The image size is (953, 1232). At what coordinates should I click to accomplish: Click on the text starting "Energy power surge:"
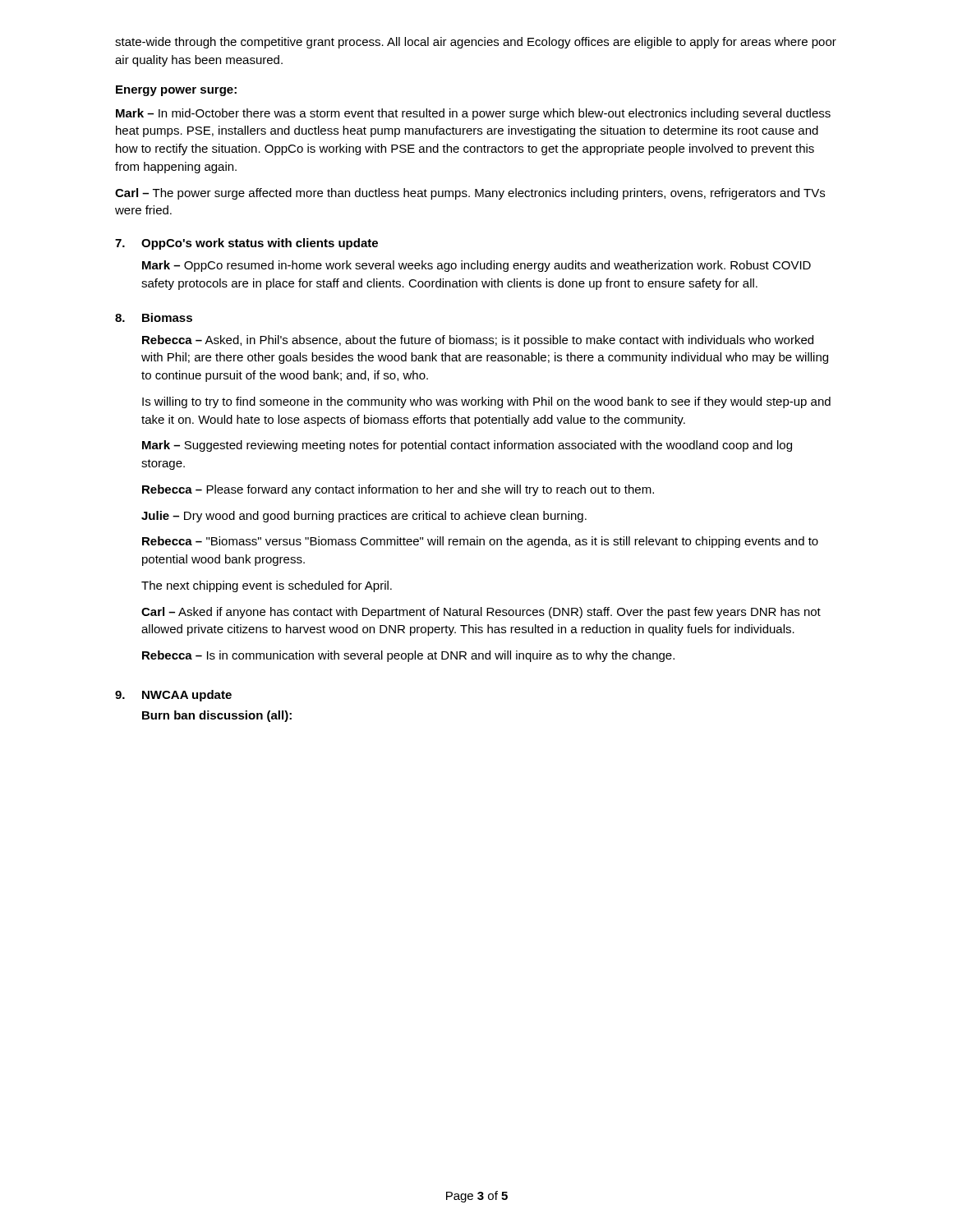coord(176,89)
